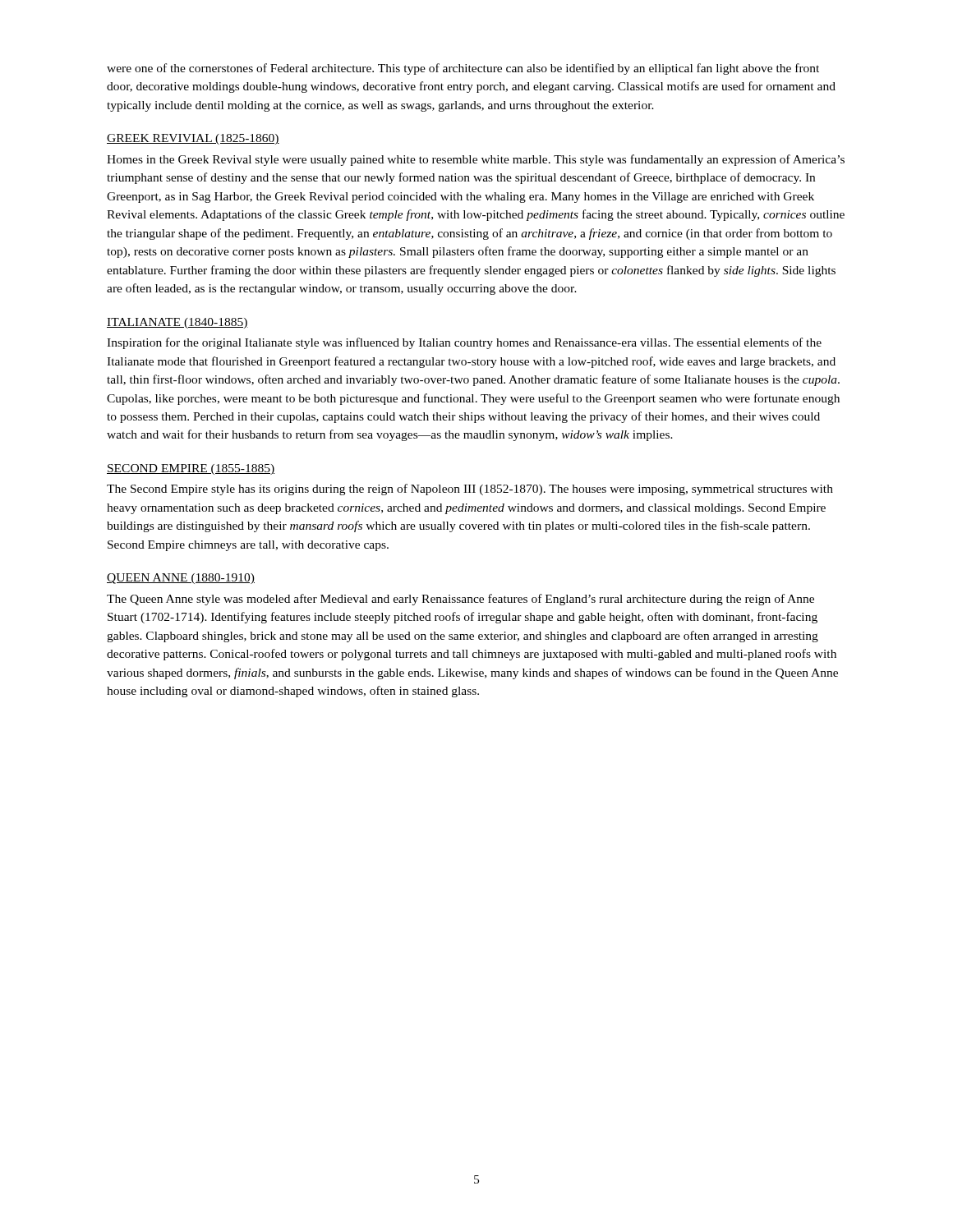Find the block on this page that starts "The Queen Anne style was modeled after"

coord(476,645)
